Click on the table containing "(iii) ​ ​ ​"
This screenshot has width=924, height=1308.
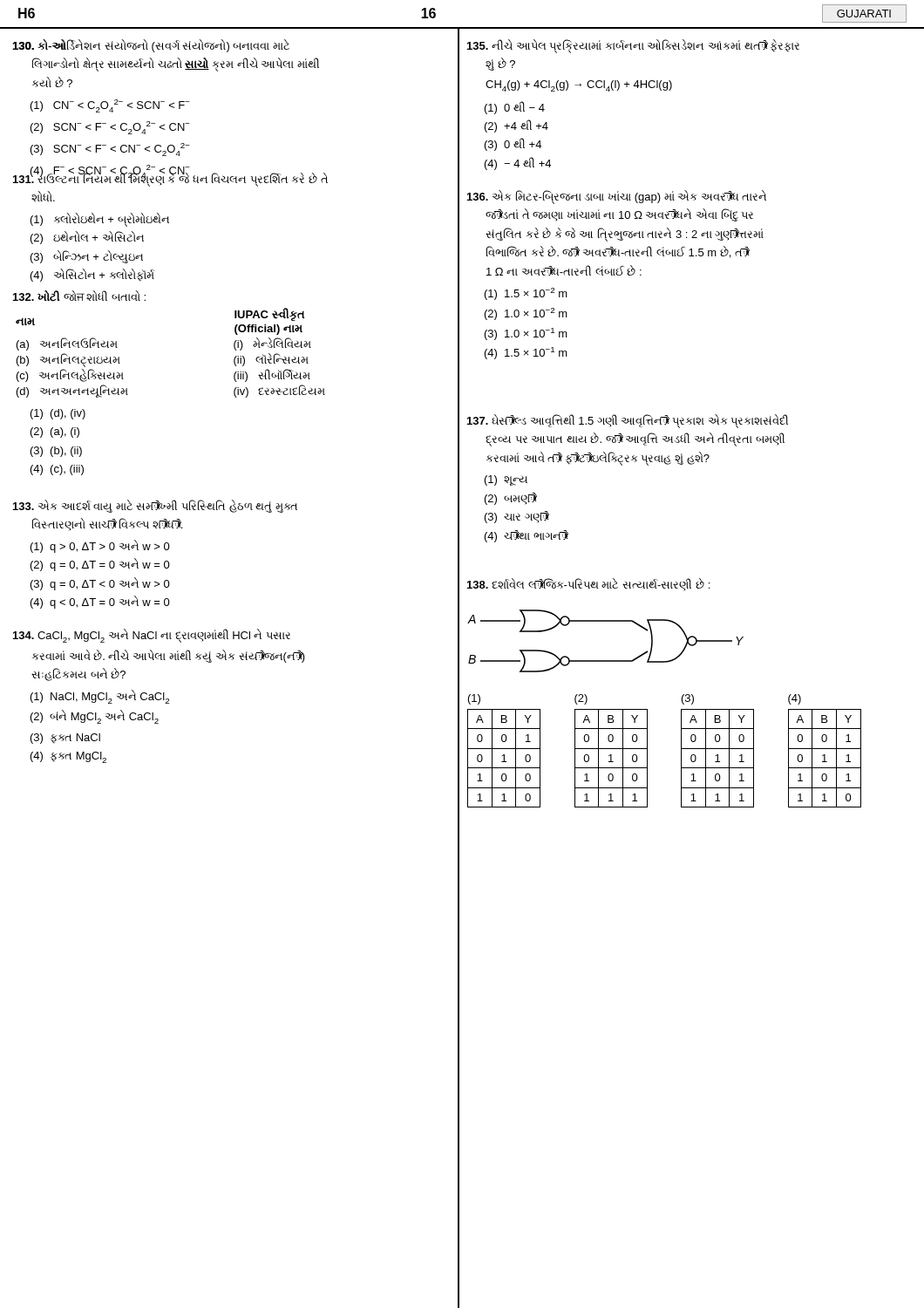tap(233, 361)
